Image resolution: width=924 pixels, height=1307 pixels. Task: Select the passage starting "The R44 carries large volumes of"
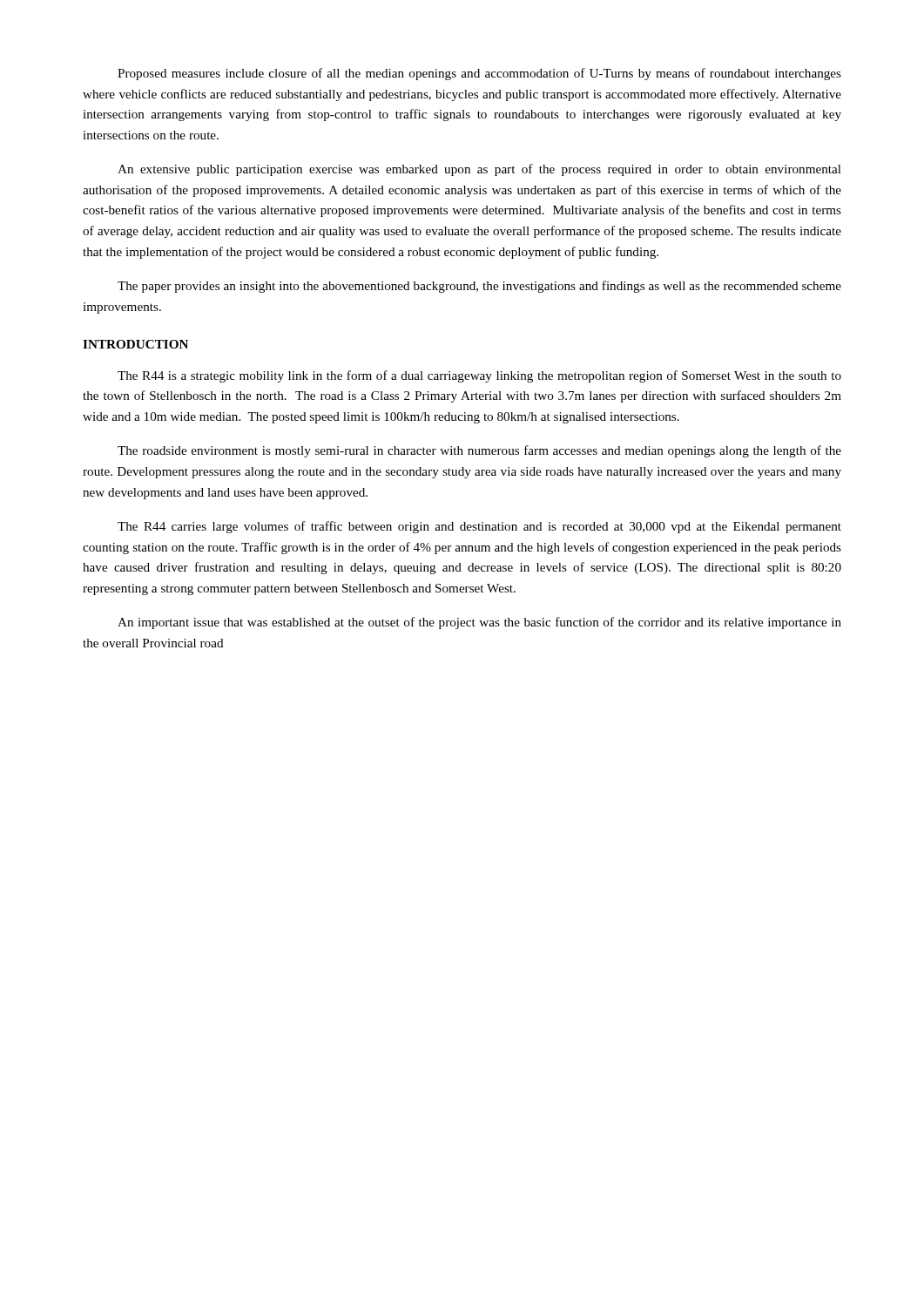pyautogui.click(x=462, y=557)
